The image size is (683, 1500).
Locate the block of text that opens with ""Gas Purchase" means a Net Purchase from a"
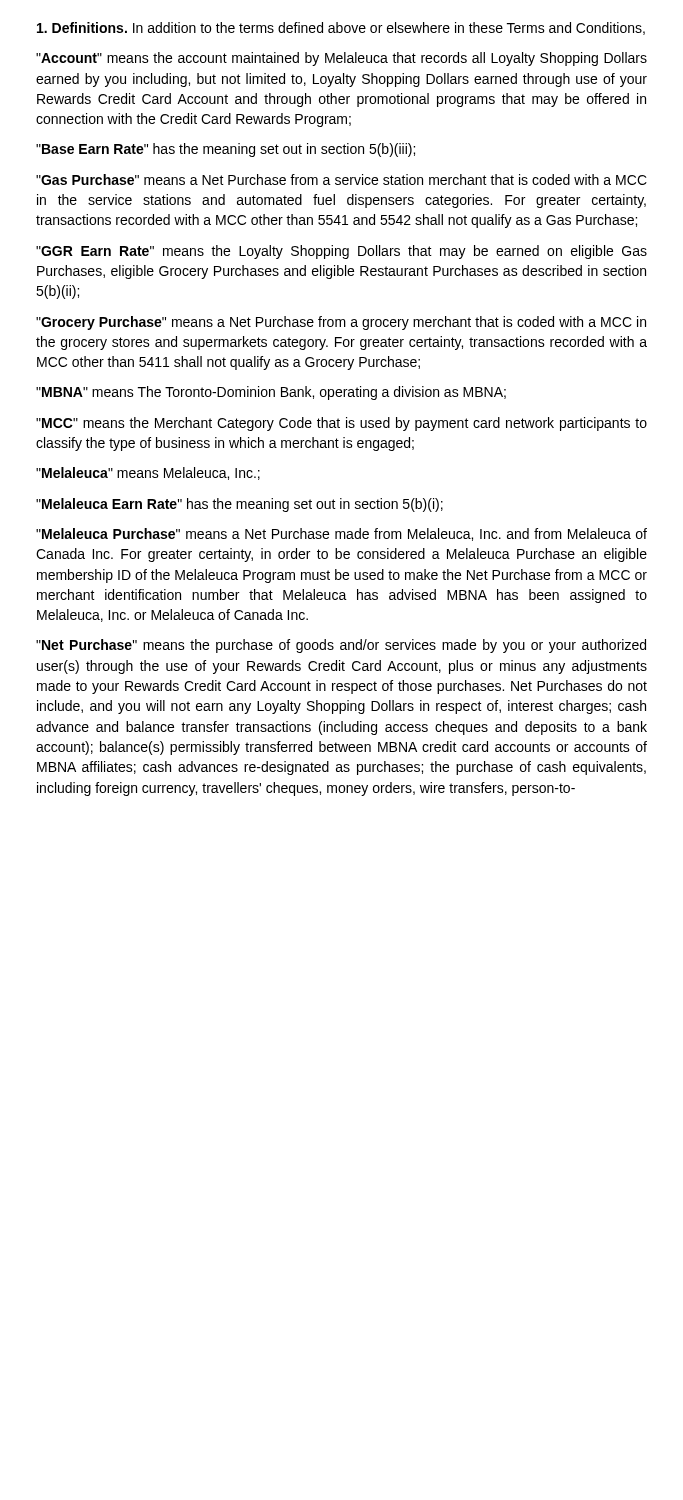coord(342,200)
